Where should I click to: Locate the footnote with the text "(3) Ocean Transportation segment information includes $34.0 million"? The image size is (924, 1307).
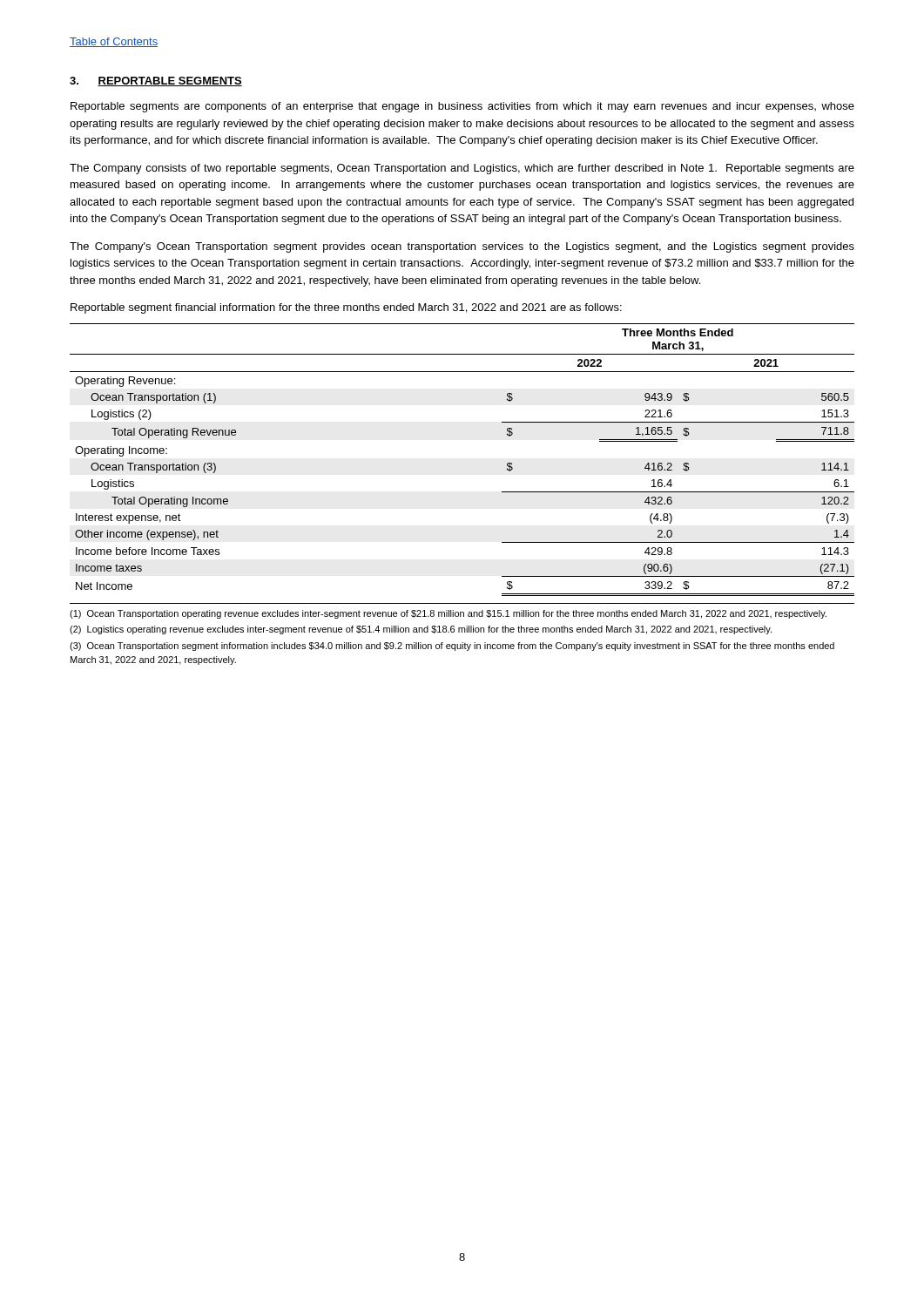(x=452, y=653)
